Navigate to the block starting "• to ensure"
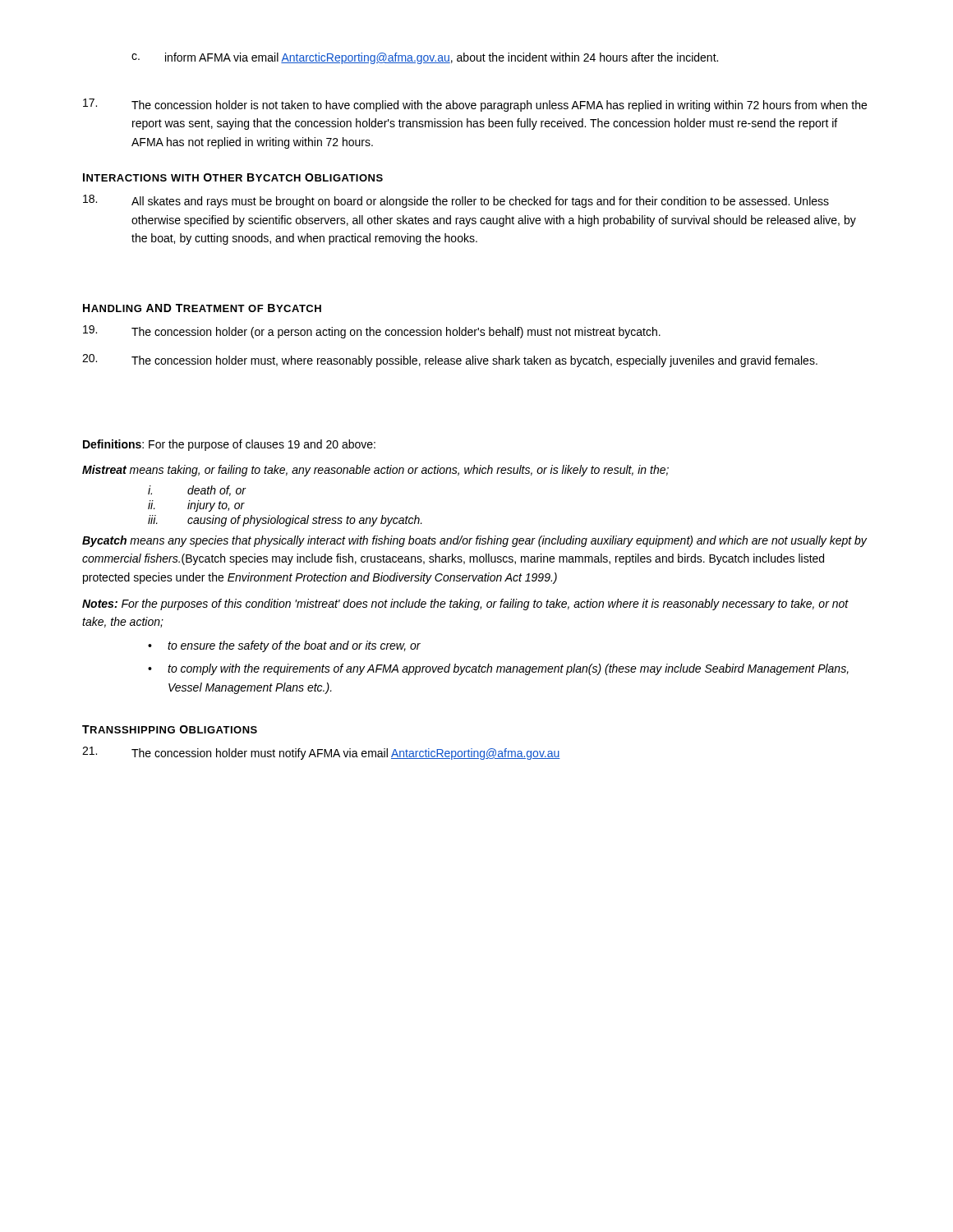953x1232 pixels. tap(284, 646)
